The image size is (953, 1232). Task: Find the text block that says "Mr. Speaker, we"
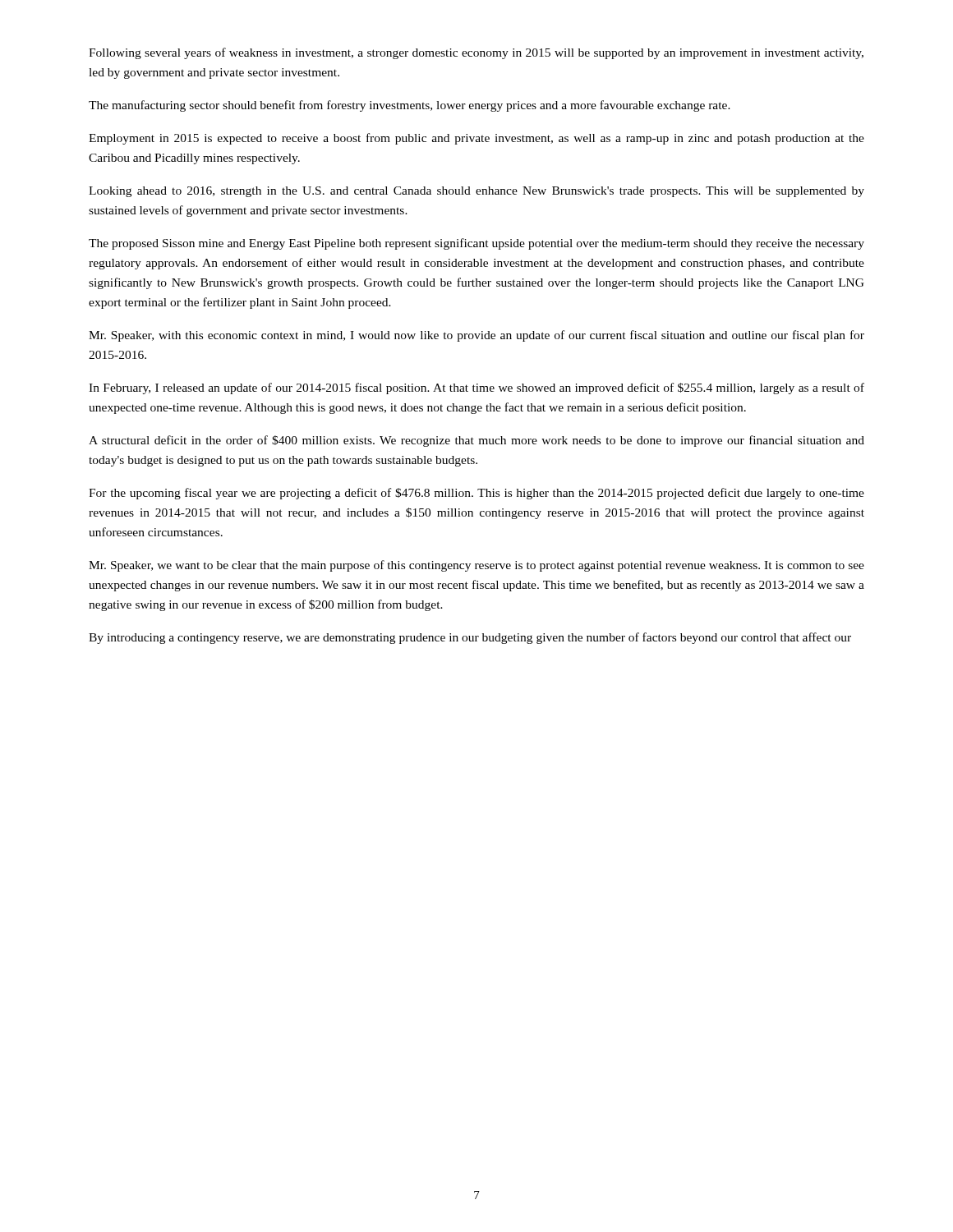[476, 585]
